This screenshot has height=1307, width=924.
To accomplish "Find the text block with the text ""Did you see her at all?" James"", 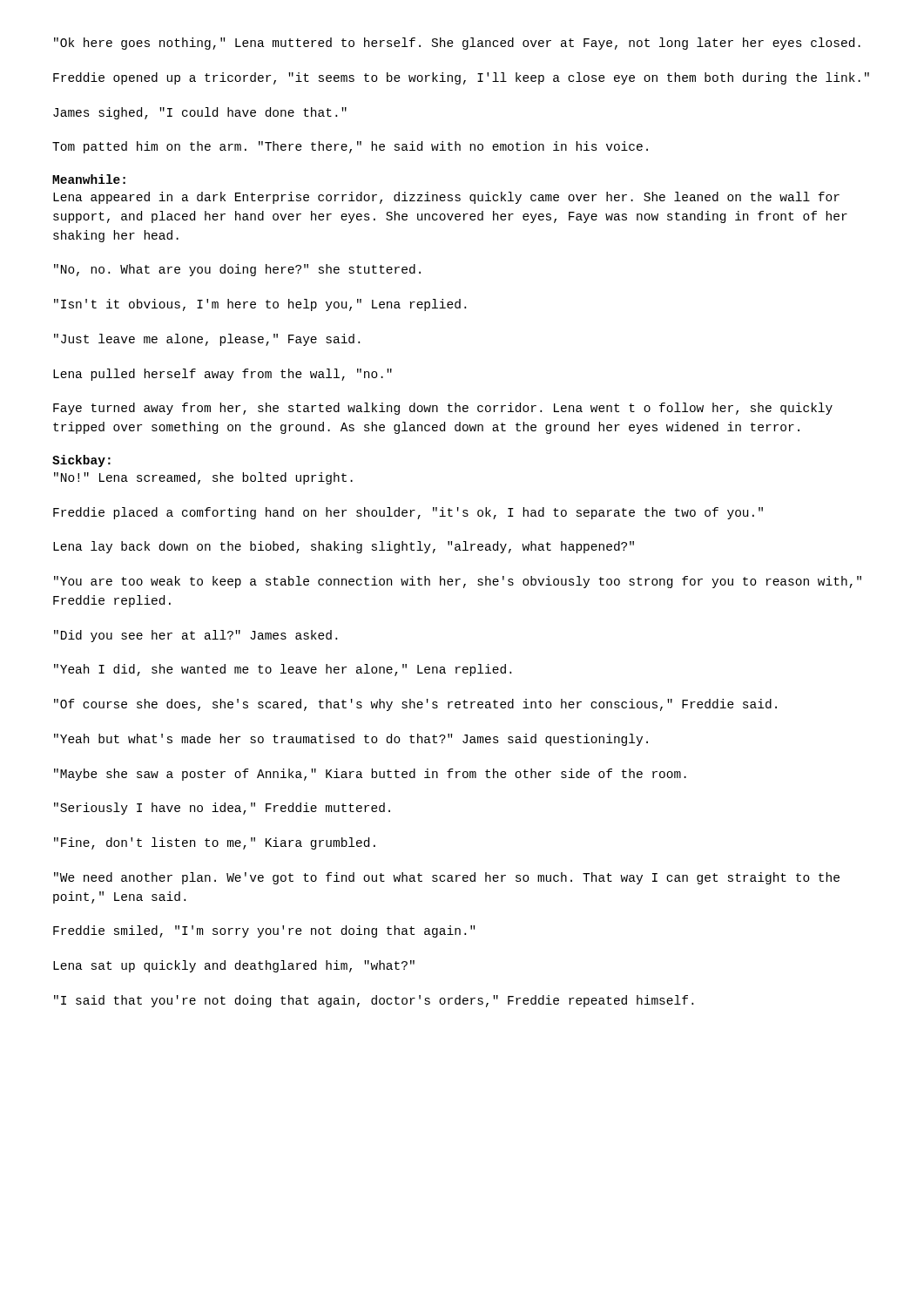I will [x=196, y=636].
